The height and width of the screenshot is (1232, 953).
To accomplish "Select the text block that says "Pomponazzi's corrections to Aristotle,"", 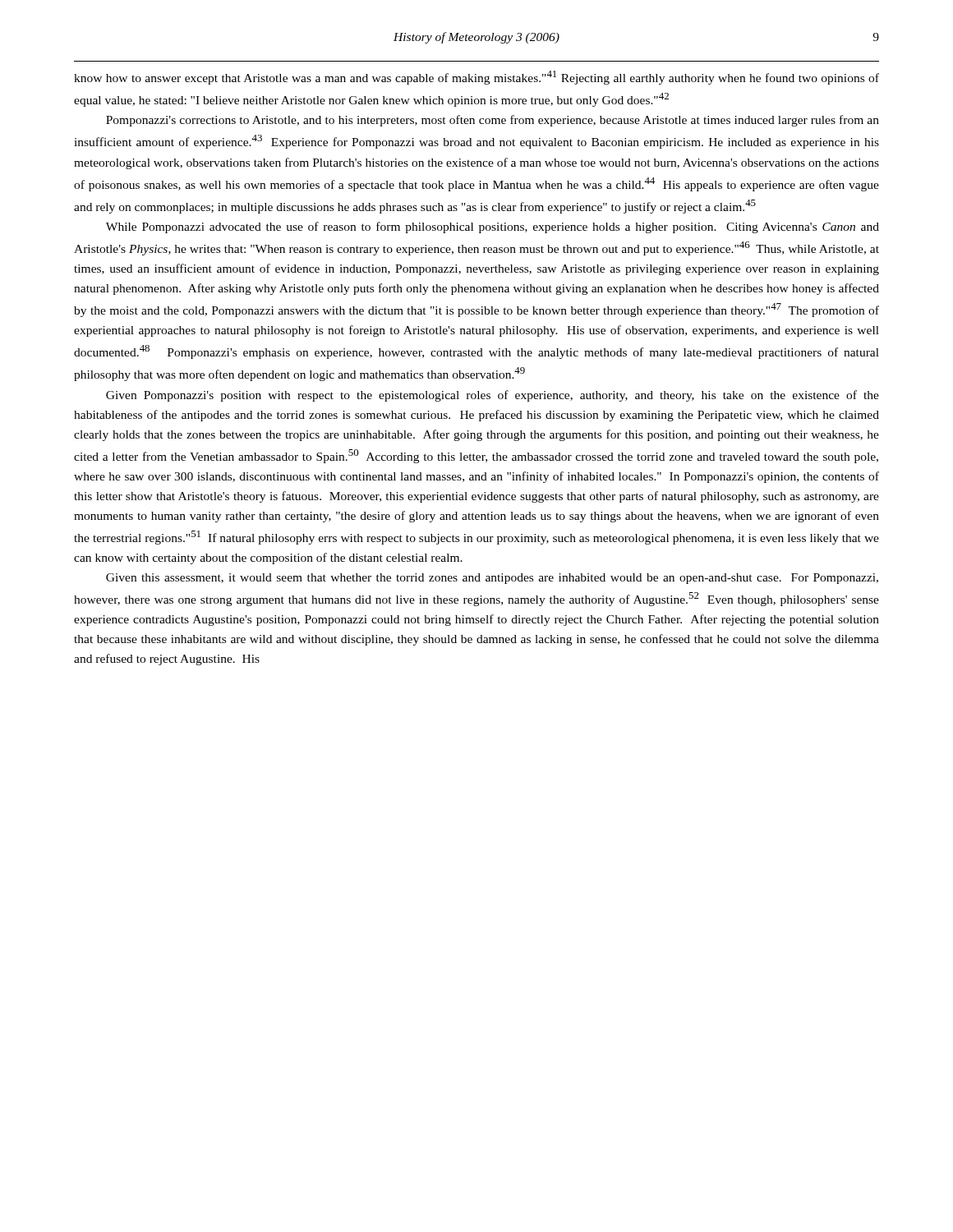I will pos(476,163).
